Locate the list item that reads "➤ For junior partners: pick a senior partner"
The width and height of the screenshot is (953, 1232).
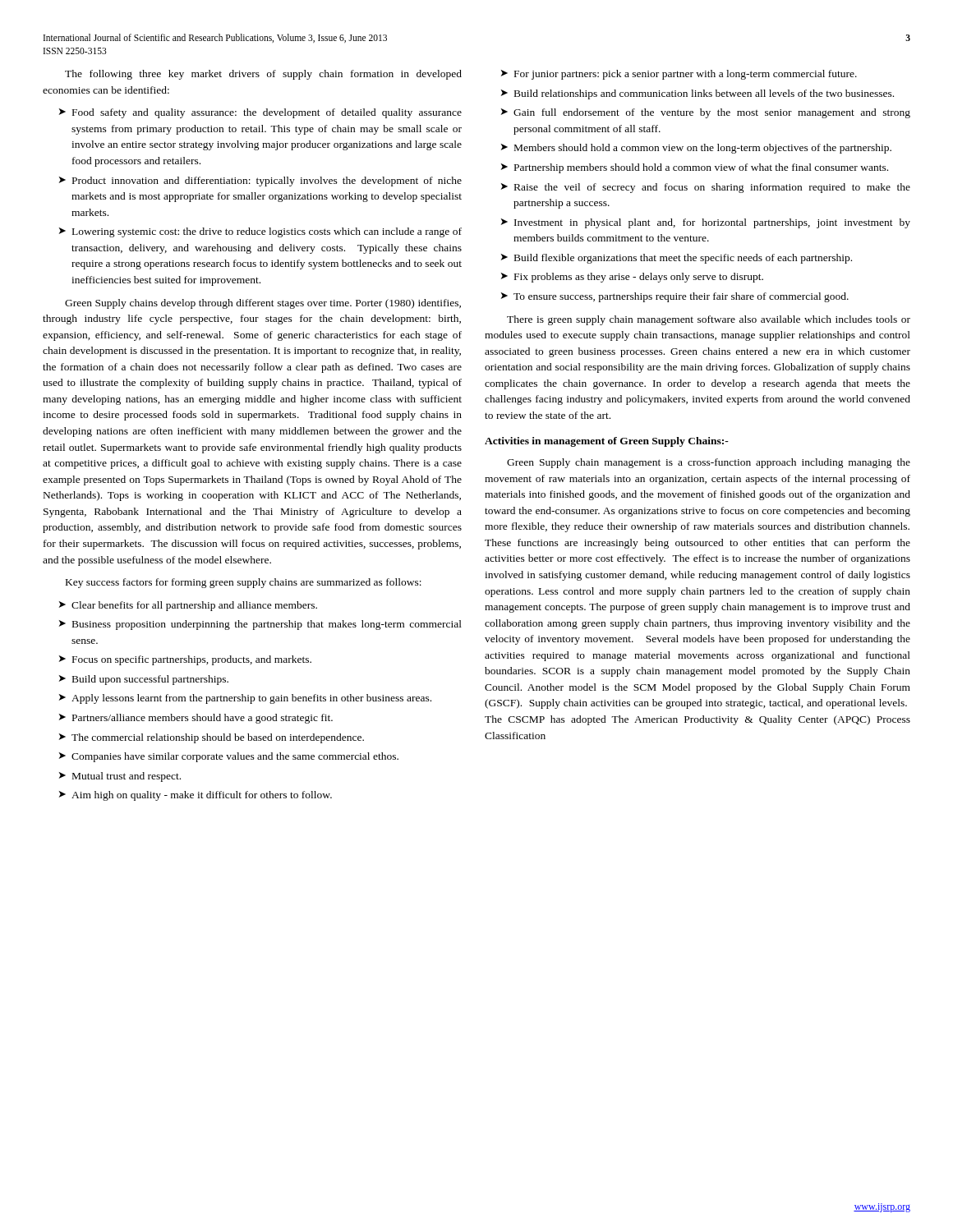[x=705, y=74]
